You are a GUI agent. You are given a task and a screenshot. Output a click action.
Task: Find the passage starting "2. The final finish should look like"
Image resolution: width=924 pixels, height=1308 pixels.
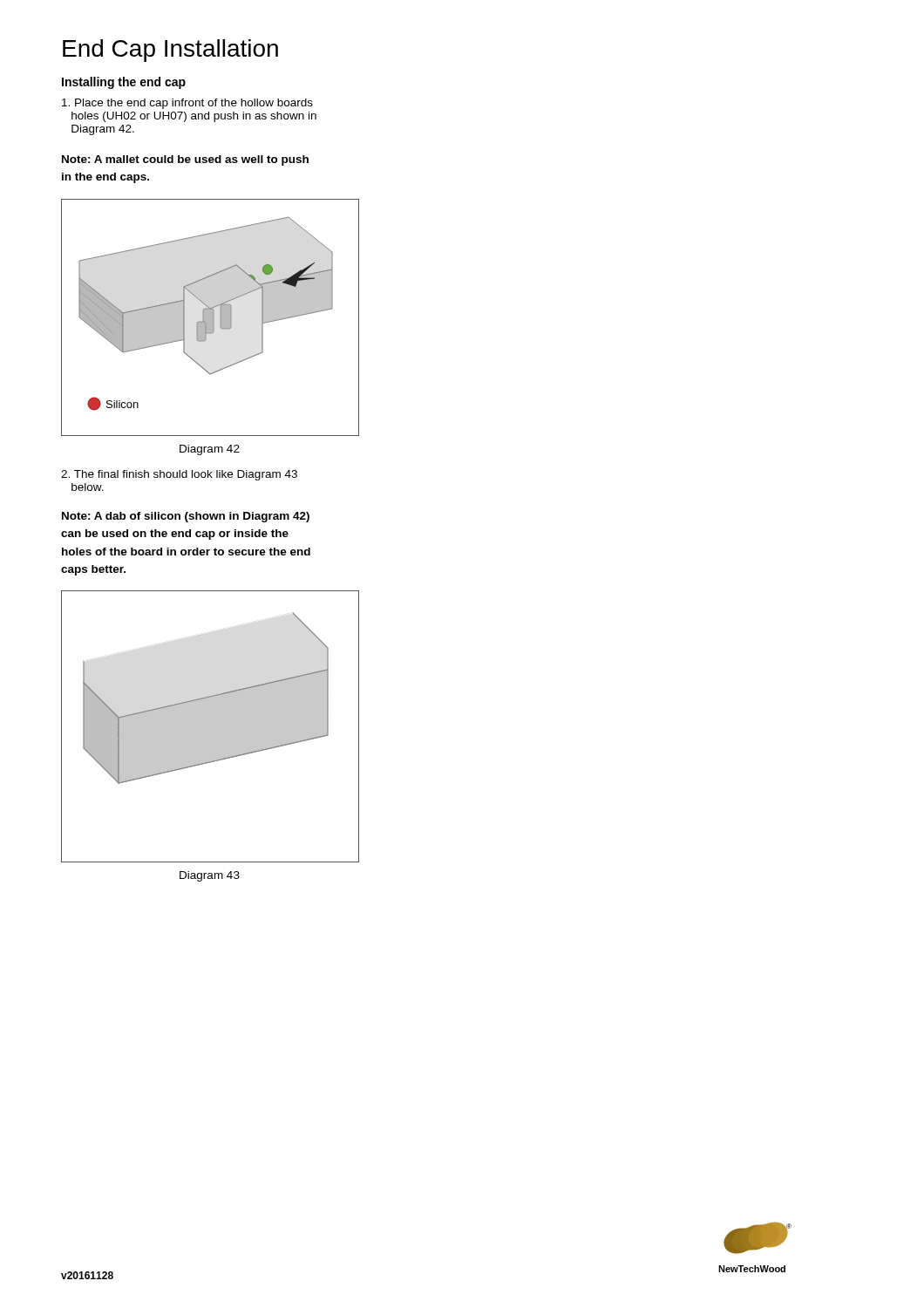pos(179,481)
